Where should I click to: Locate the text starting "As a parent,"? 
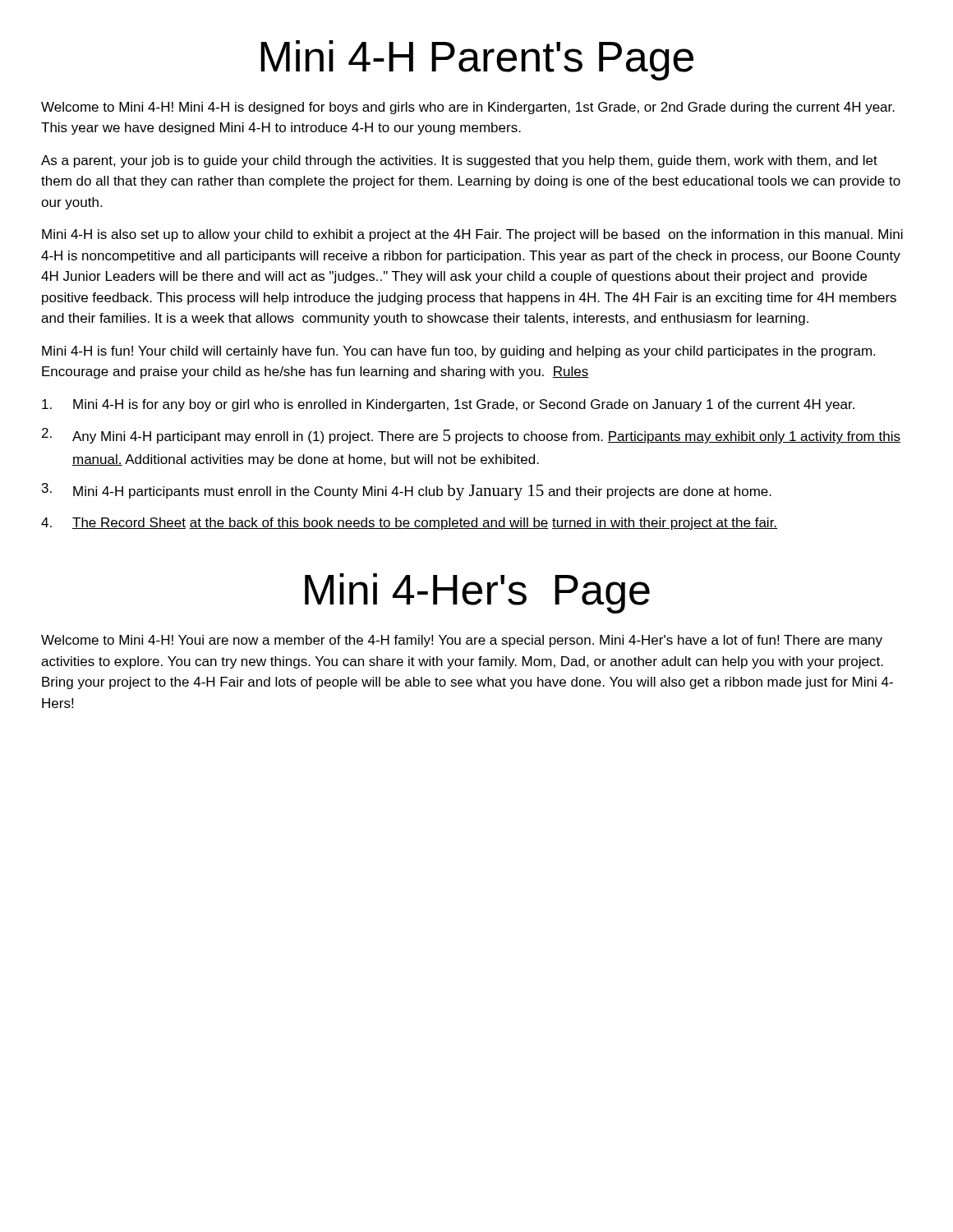(x=471, y=181)
